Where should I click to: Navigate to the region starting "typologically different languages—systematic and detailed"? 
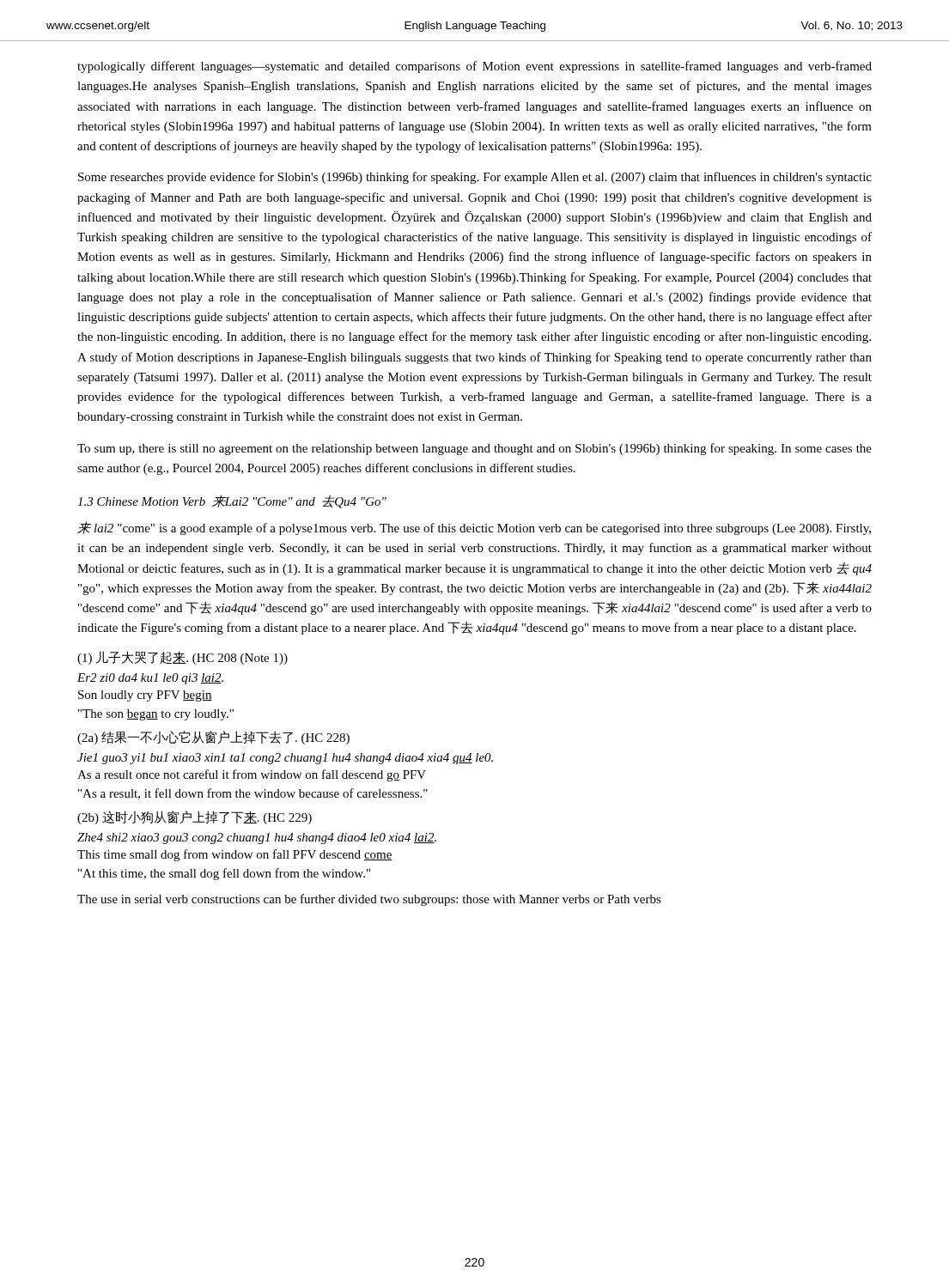[474, 106]
